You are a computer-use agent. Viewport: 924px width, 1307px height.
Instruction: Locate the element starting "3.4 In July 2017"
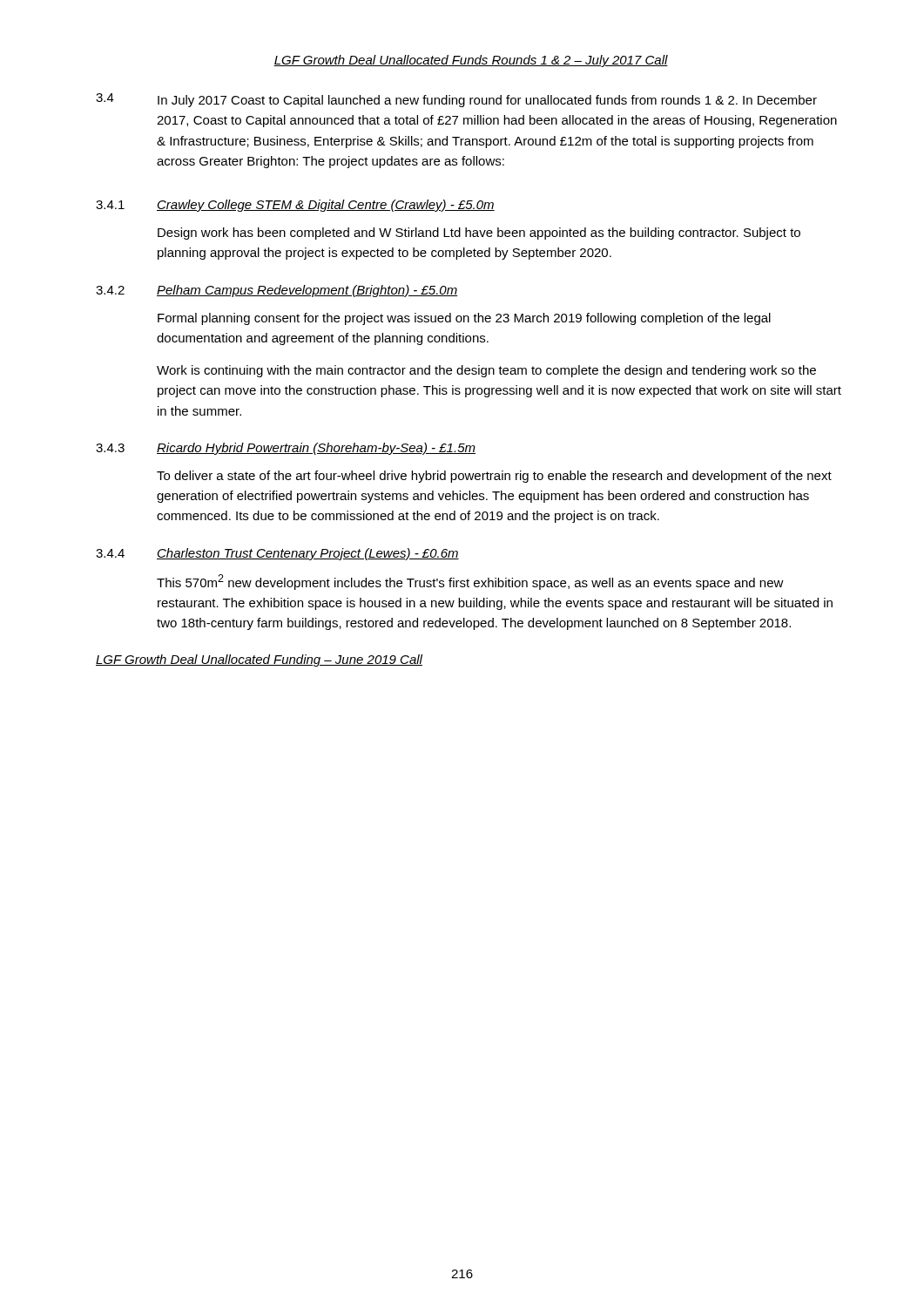(x=471, y=130)
